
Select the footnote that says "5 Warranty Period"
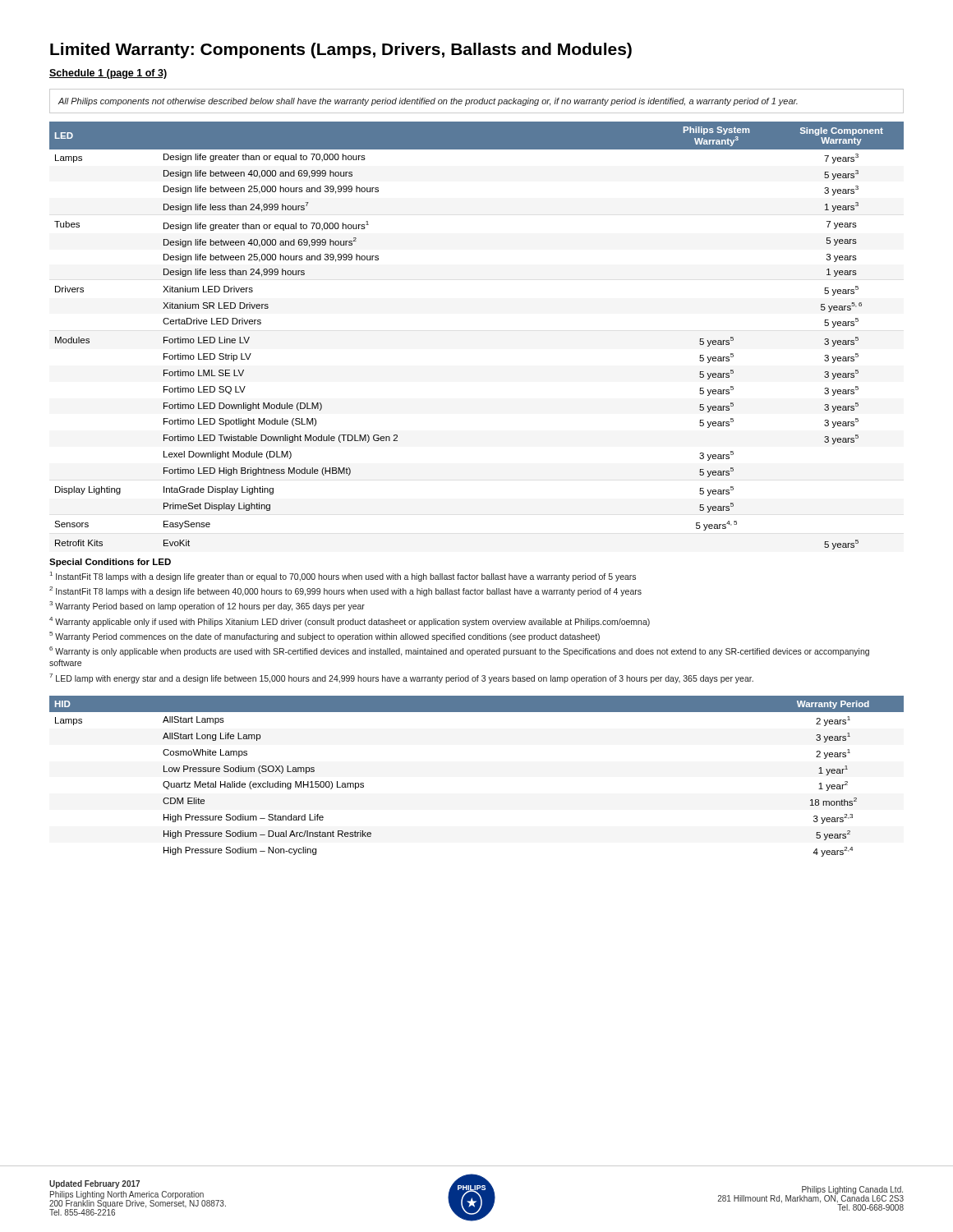(325, 635)
